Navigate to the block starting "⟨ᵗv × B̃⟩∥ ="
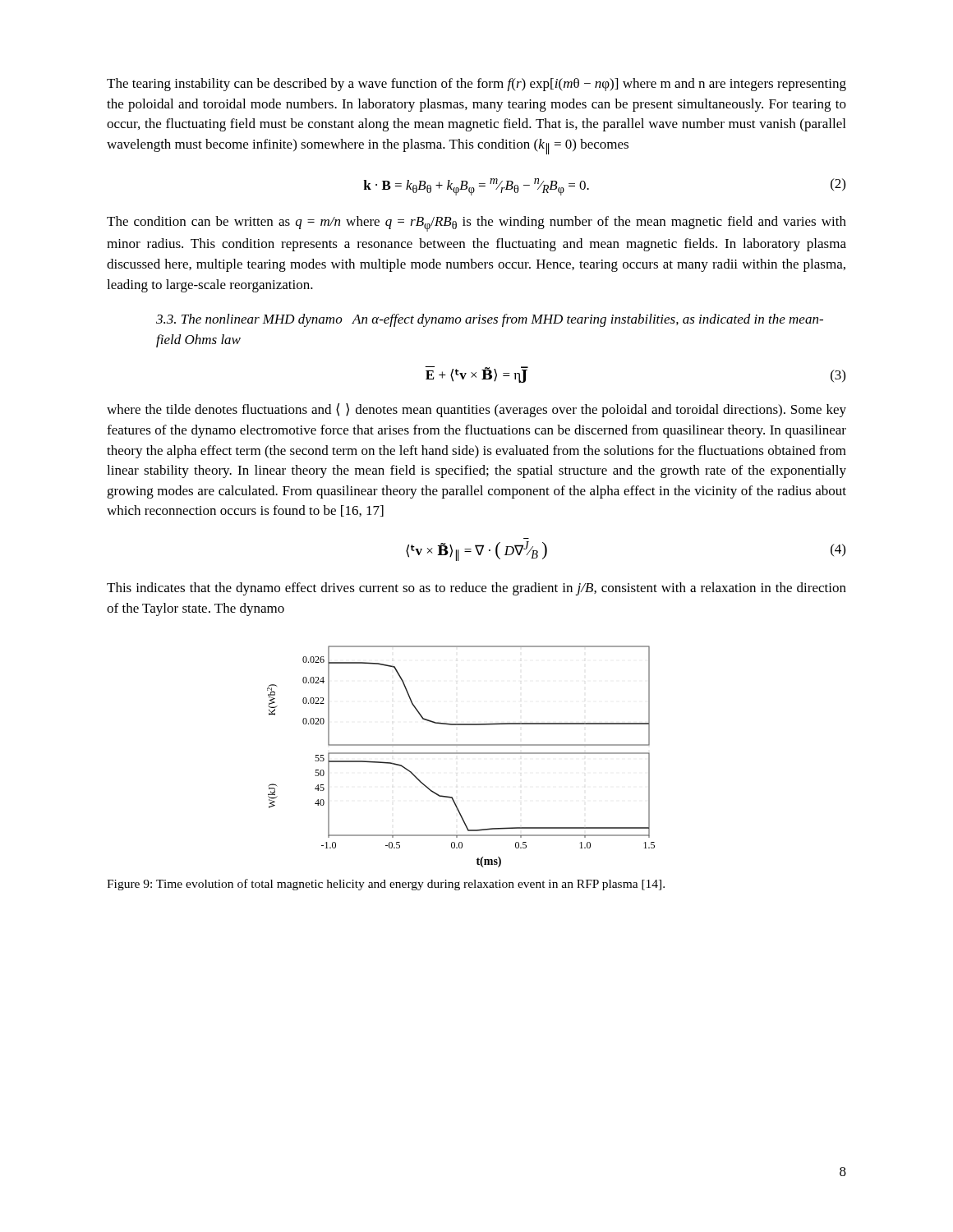 479,551
